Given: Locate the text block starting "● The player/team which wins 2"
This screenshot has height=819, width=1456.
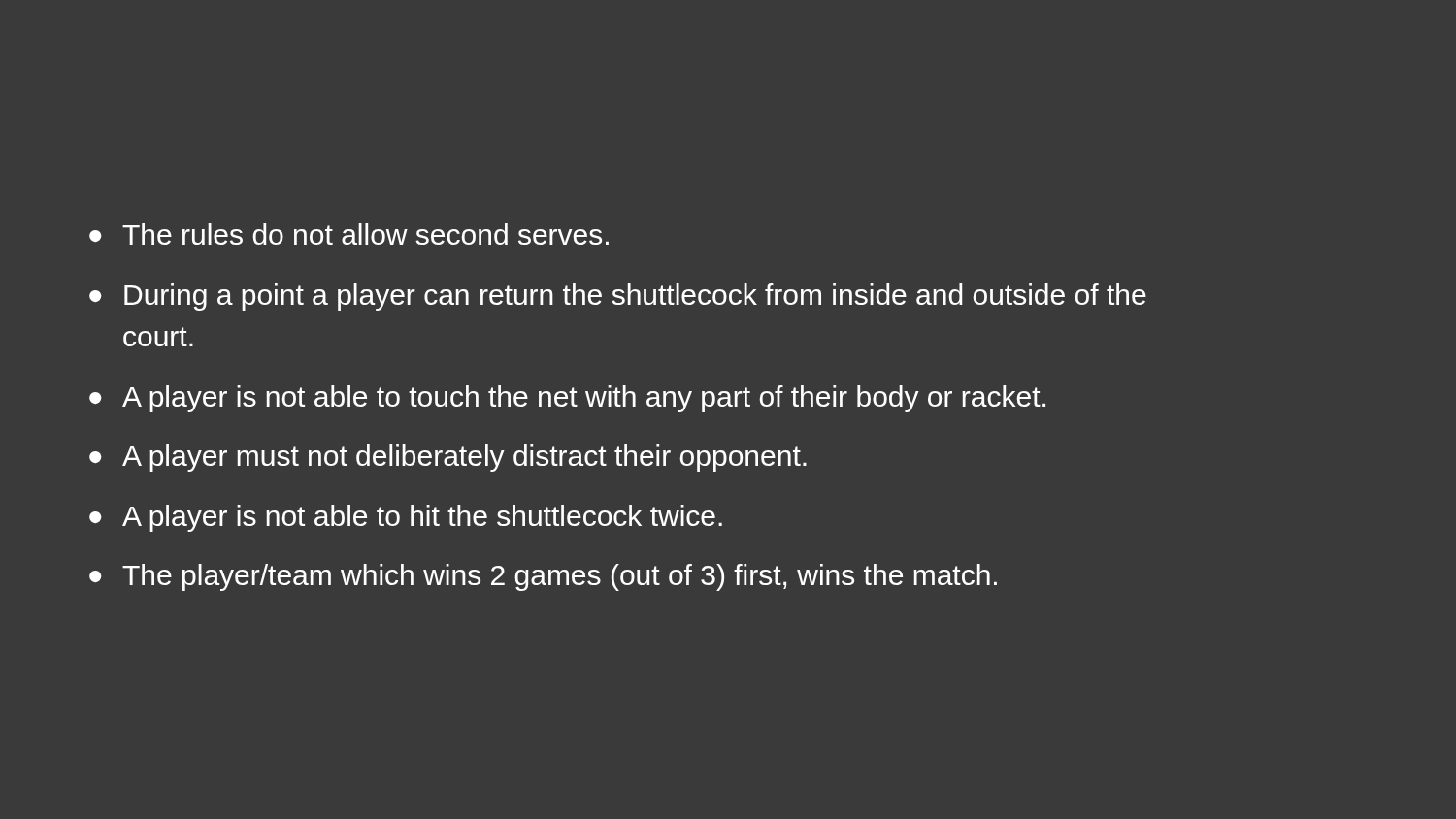Looking at the screenshot, I should pos(543,575).
